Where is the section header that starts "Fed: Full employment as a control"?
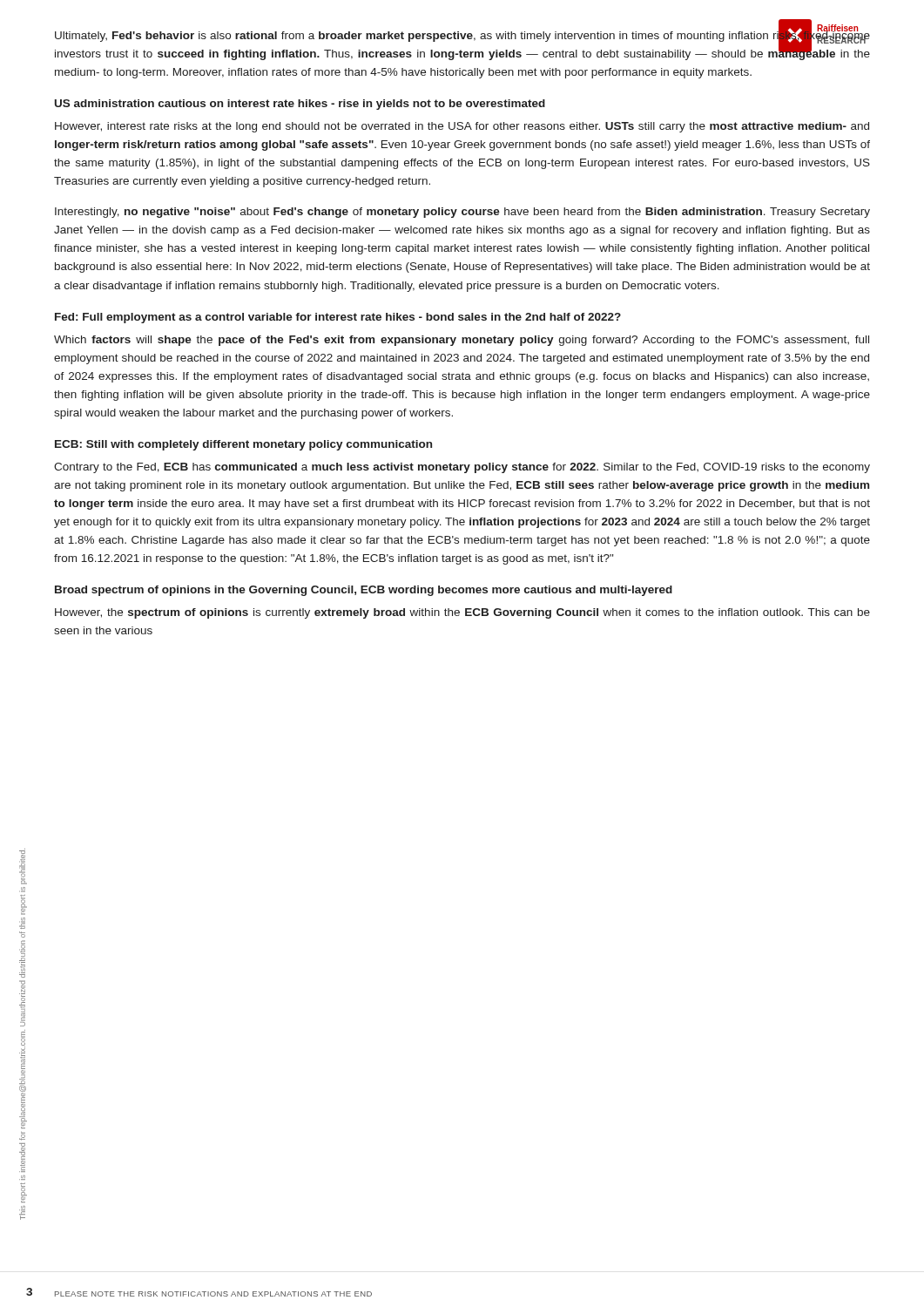 click(338, 316)
